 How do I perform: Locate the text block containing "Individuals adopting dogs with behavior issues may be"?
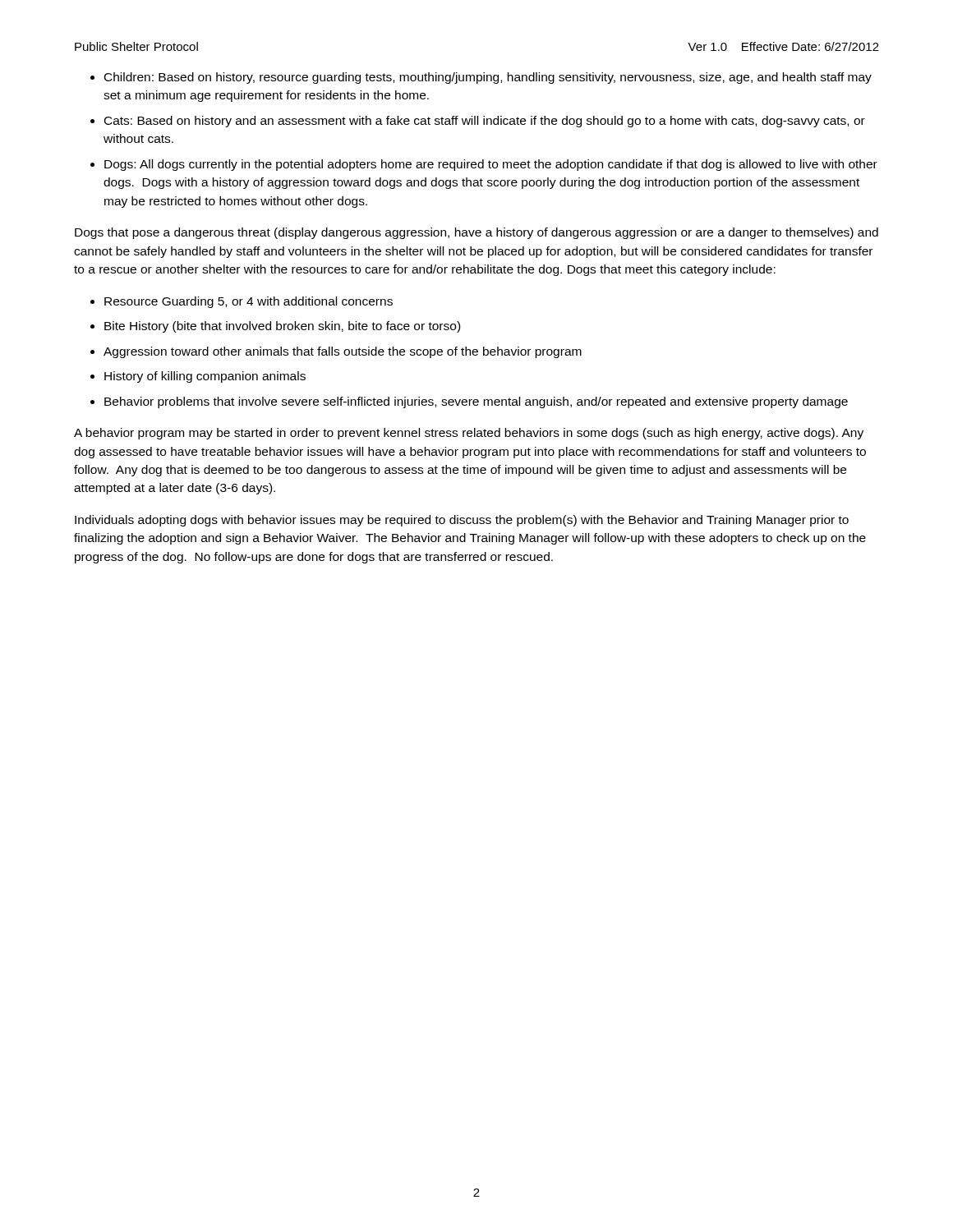coord(470,538)
